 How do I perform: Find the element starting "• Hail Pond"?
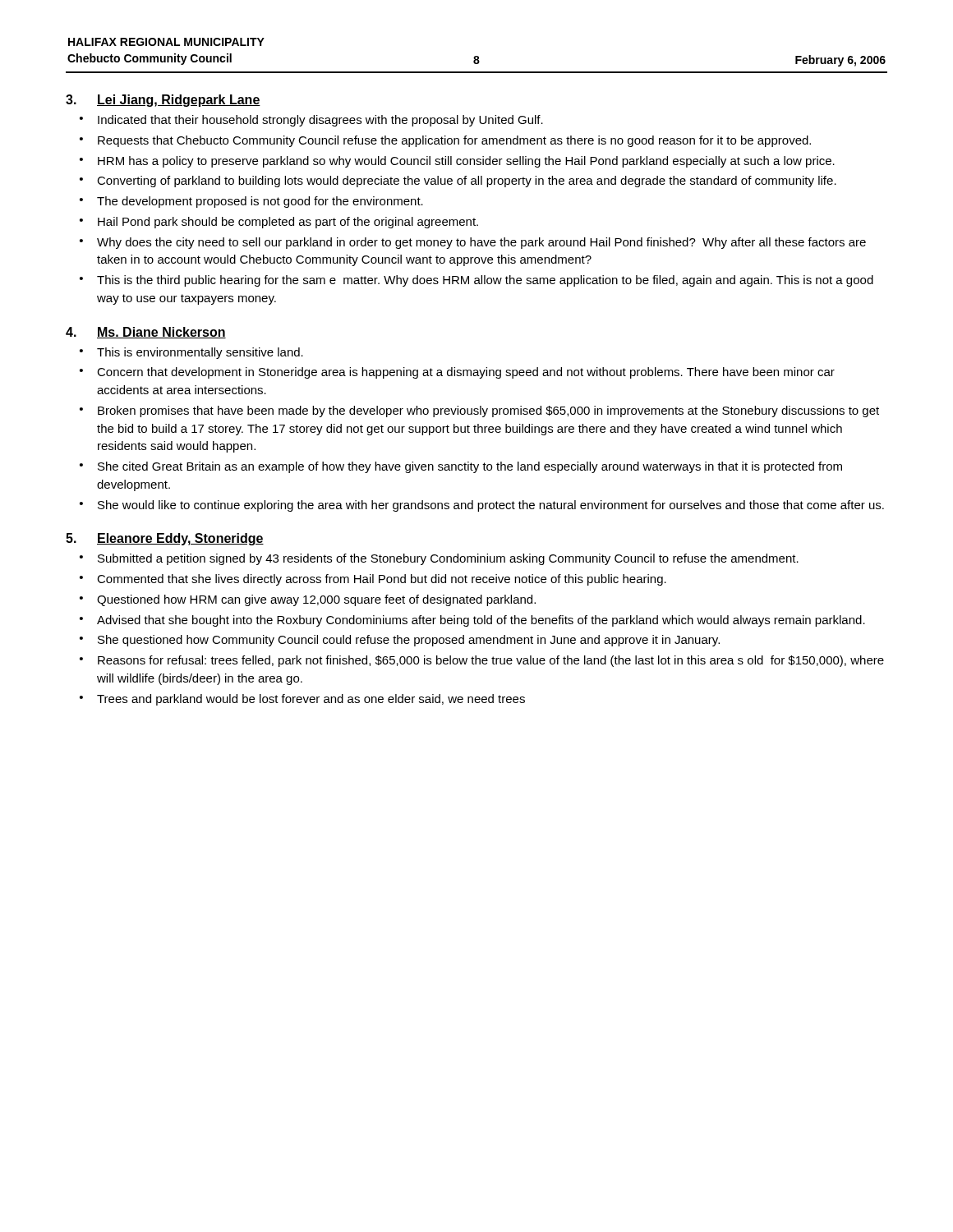[x=476, y=222]
